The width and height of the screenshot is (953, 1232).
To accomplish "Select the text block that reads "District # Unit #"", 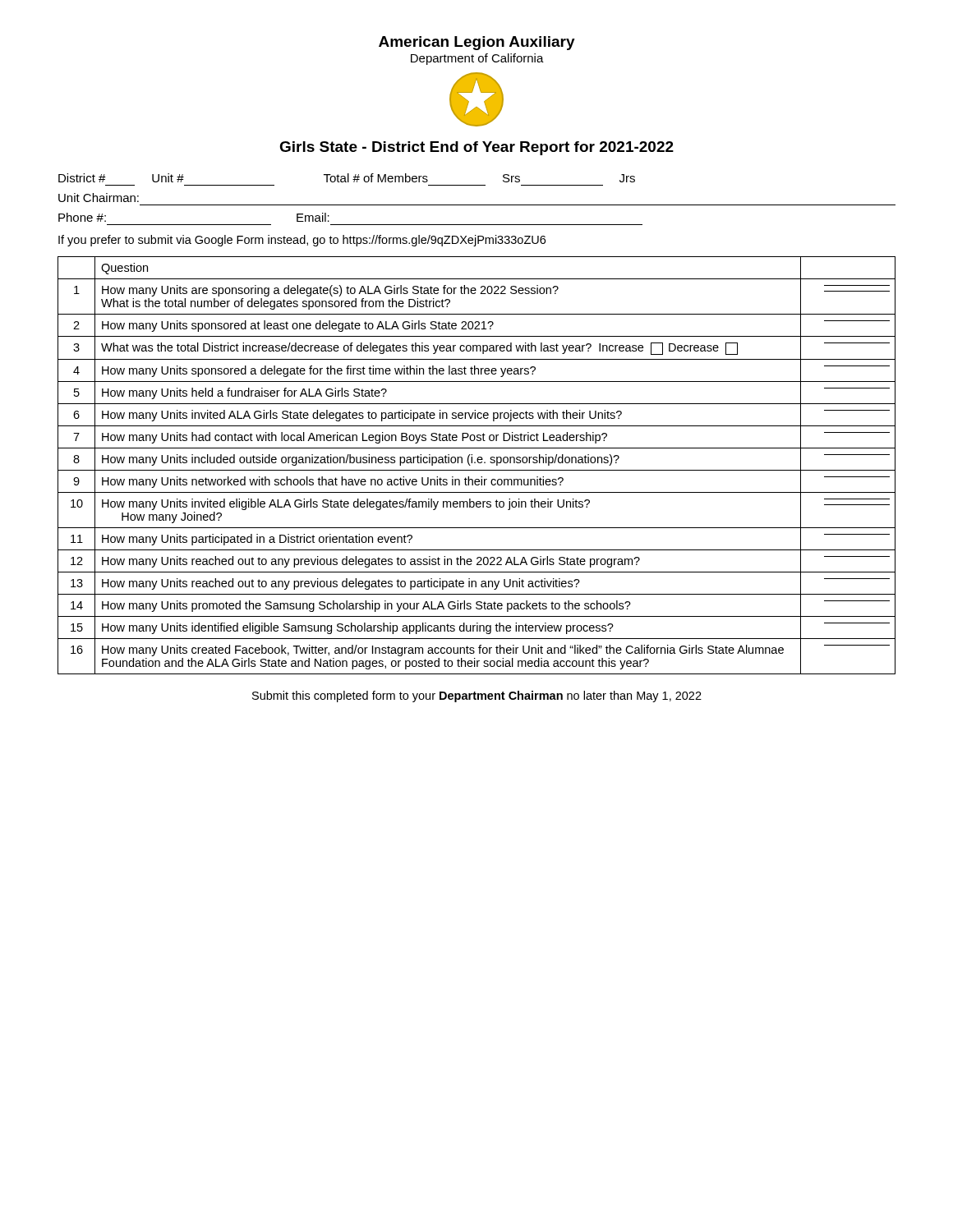I will coord(347,178).
